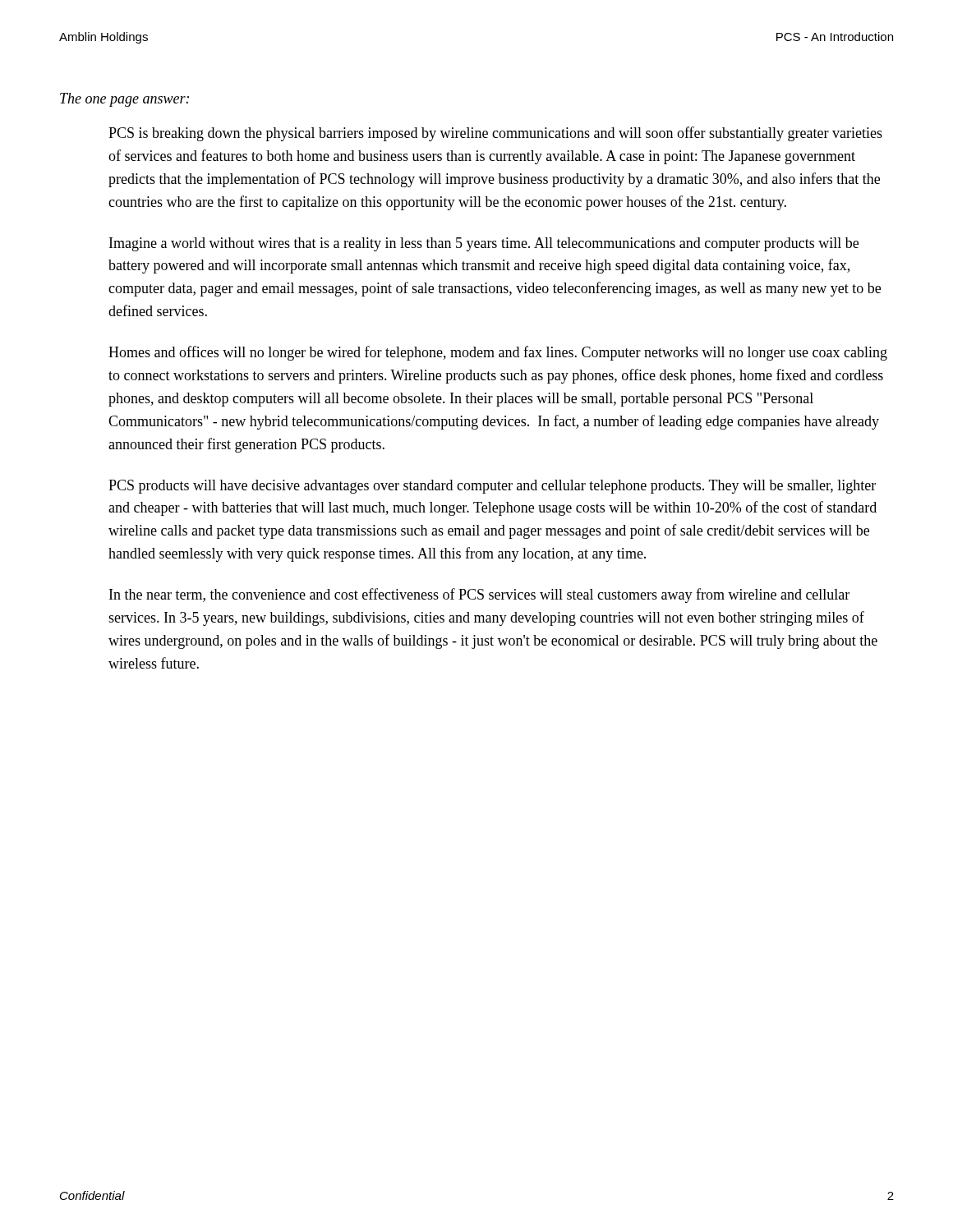Find the text block starting "In the near"

coord(493,629)
